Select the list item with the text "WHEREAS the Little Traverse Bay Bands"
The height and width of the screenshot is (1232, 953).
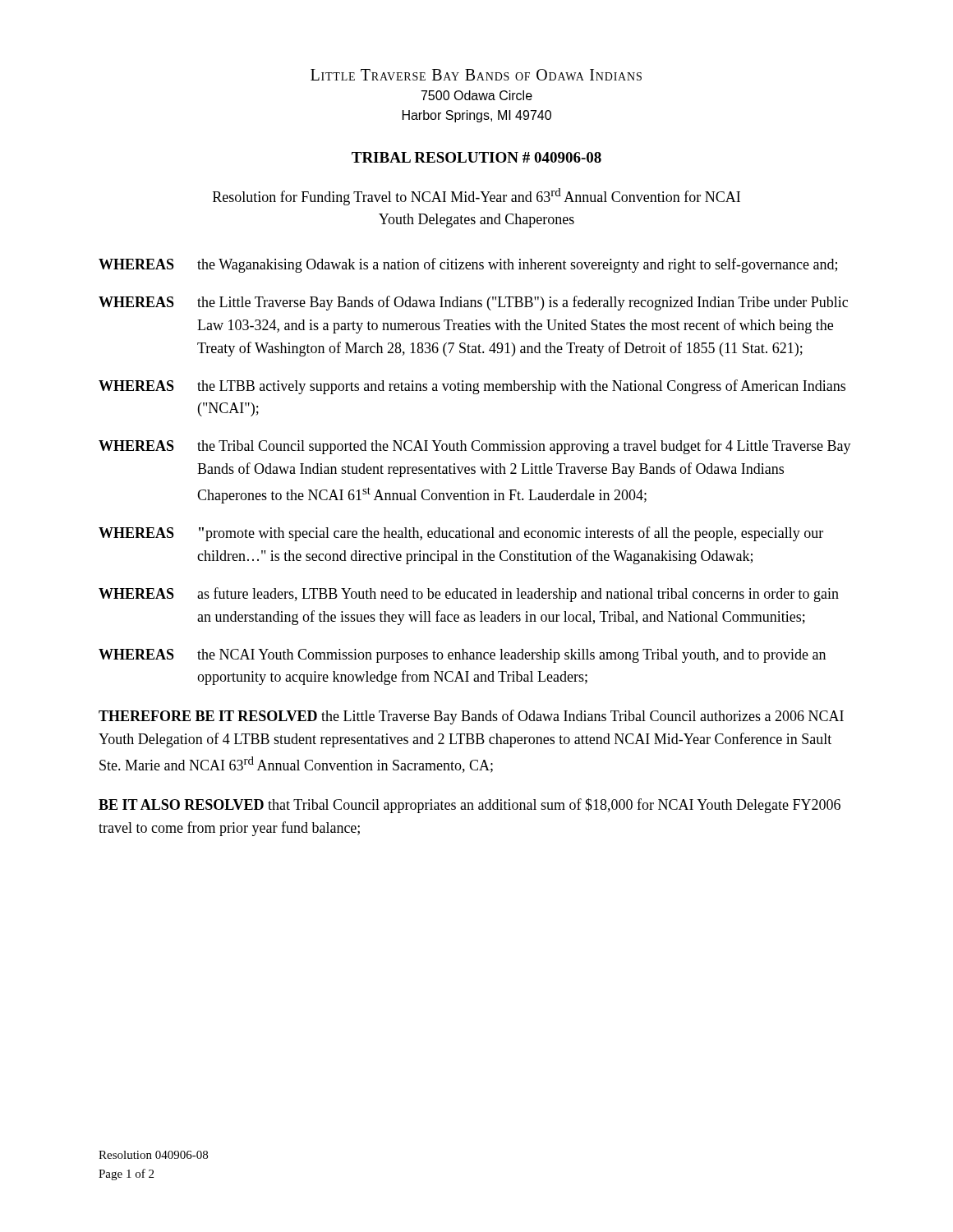pos(476,326)
